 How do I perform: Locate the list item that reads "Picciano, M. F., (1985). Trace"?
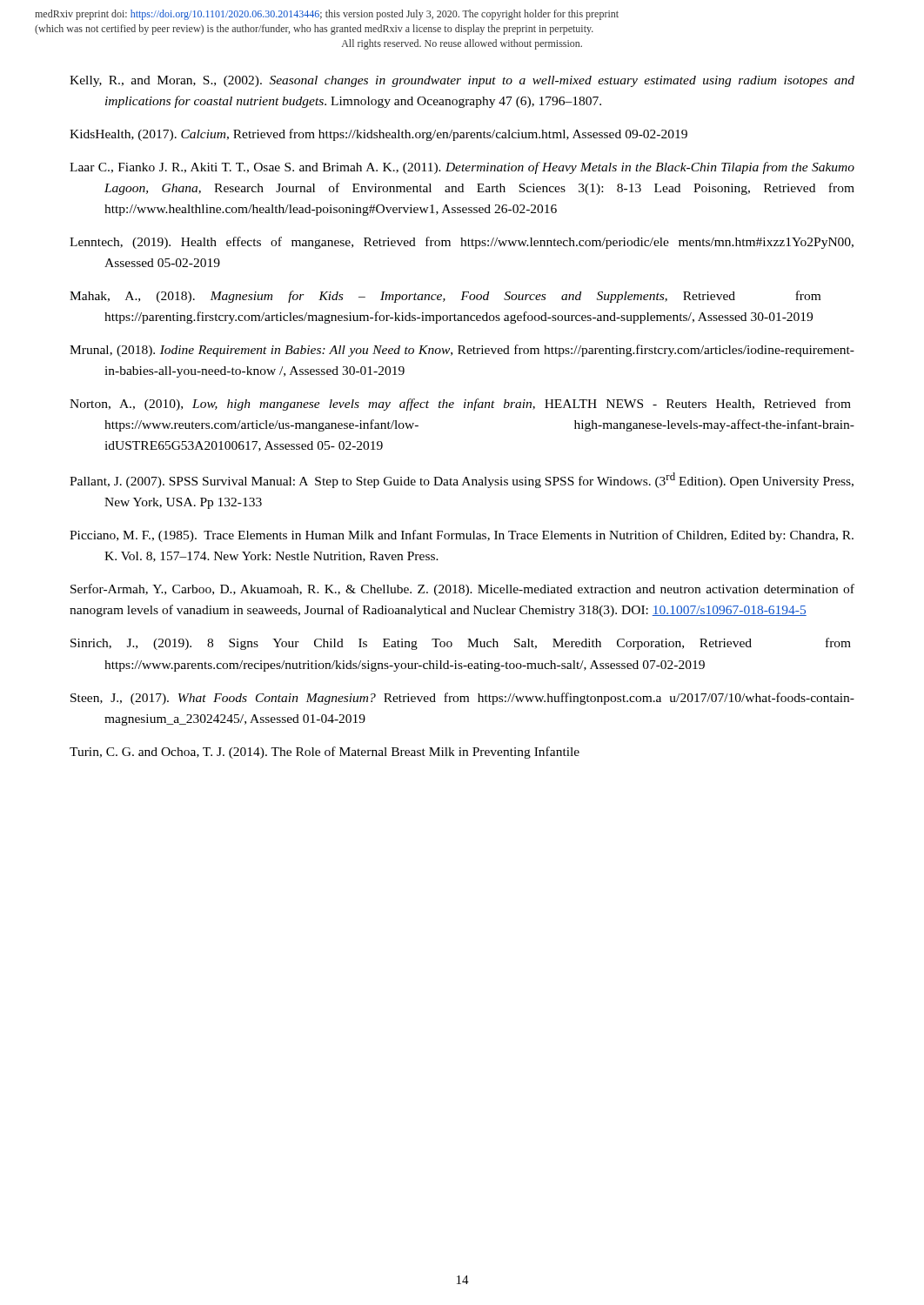point(462,545)
